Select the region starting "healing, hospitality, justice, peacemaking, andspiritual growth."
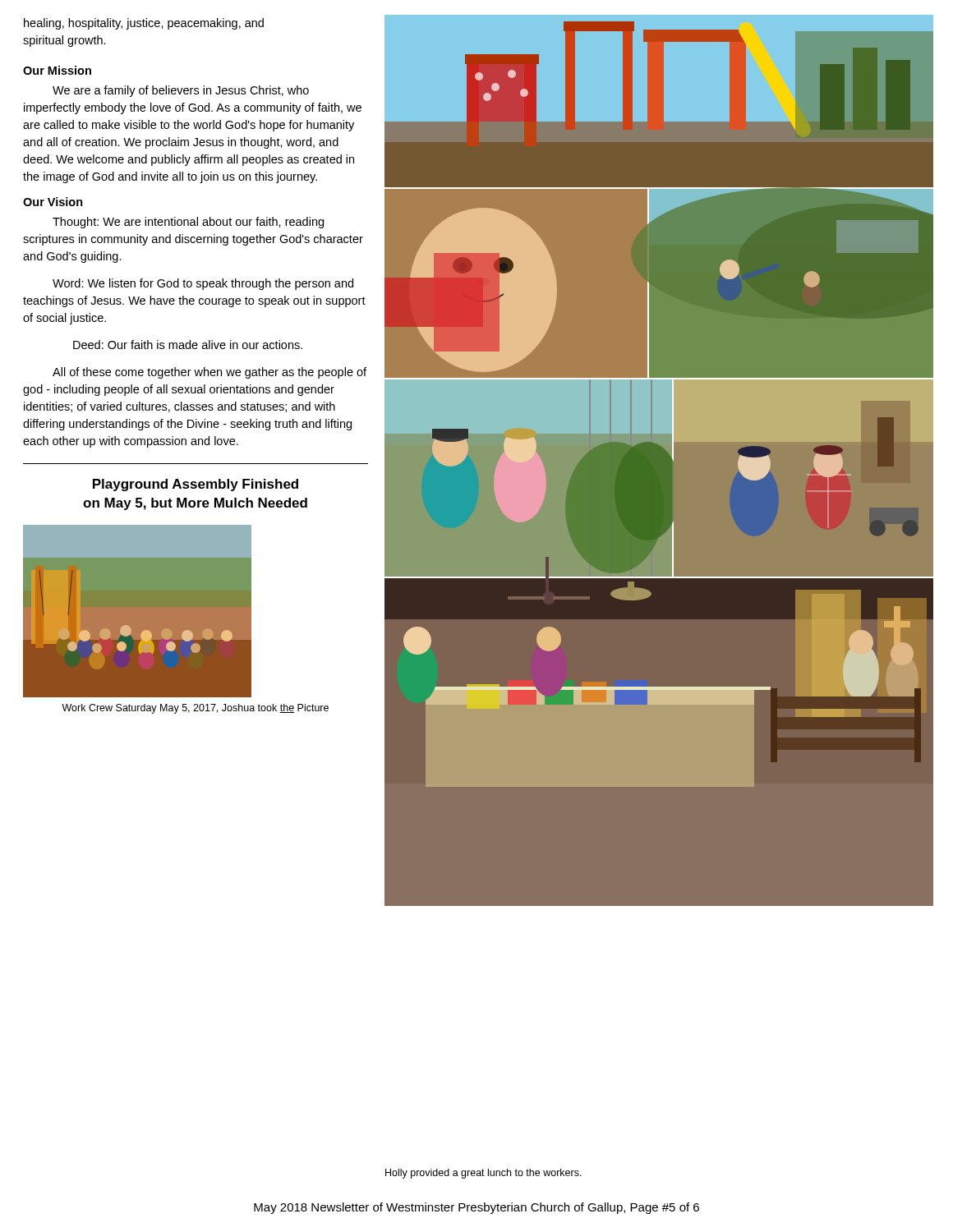The image size is (953, 1232). pyautogui.click(x=196, y=32)
